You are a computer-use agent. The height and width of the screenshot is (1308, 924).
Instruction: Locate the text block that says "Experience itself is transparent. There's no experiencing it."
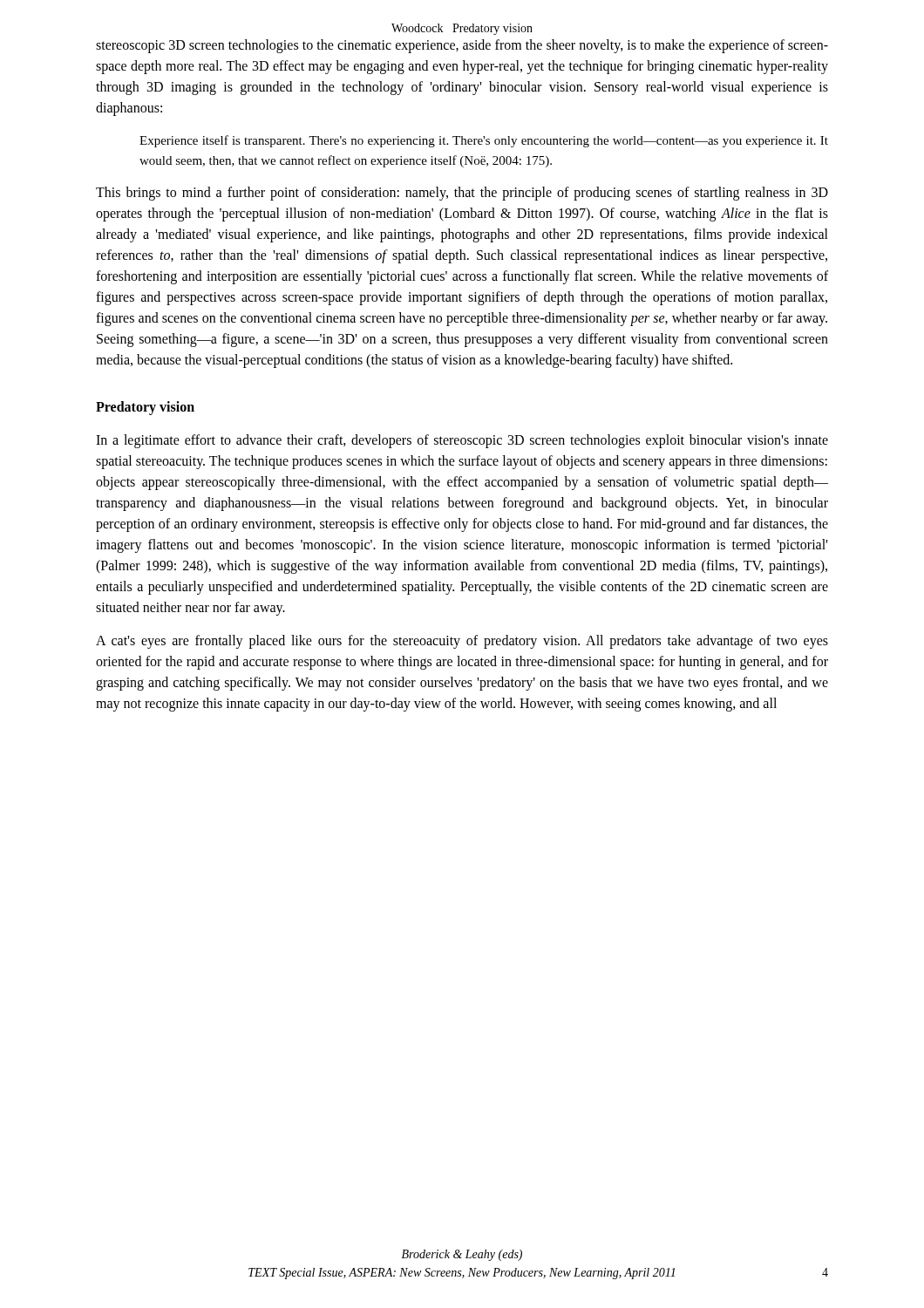click(484, 150)
